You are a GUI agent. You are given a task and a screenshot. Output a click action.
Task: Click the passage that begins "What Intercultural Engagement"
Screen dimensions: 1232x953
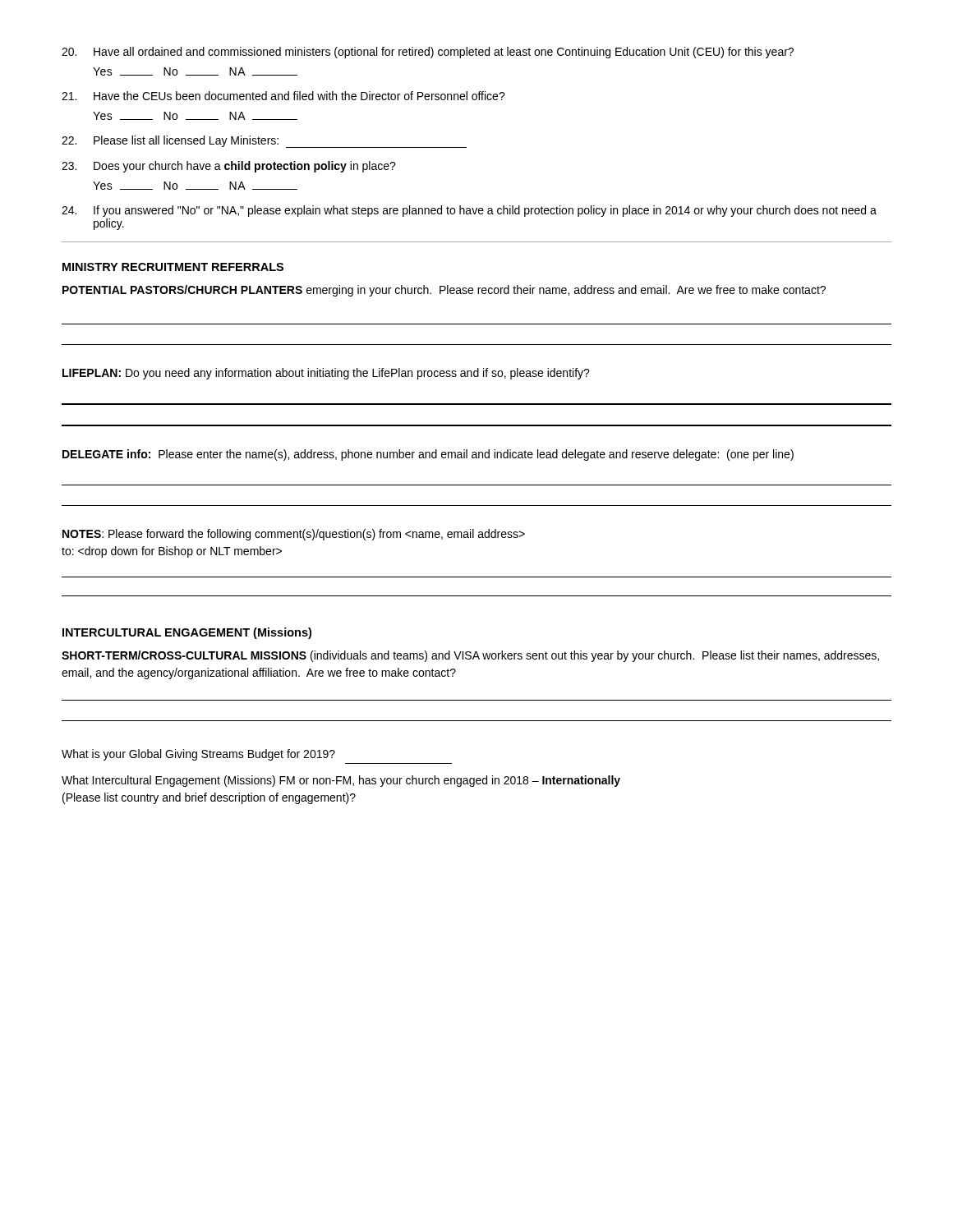tap(341, 789)
